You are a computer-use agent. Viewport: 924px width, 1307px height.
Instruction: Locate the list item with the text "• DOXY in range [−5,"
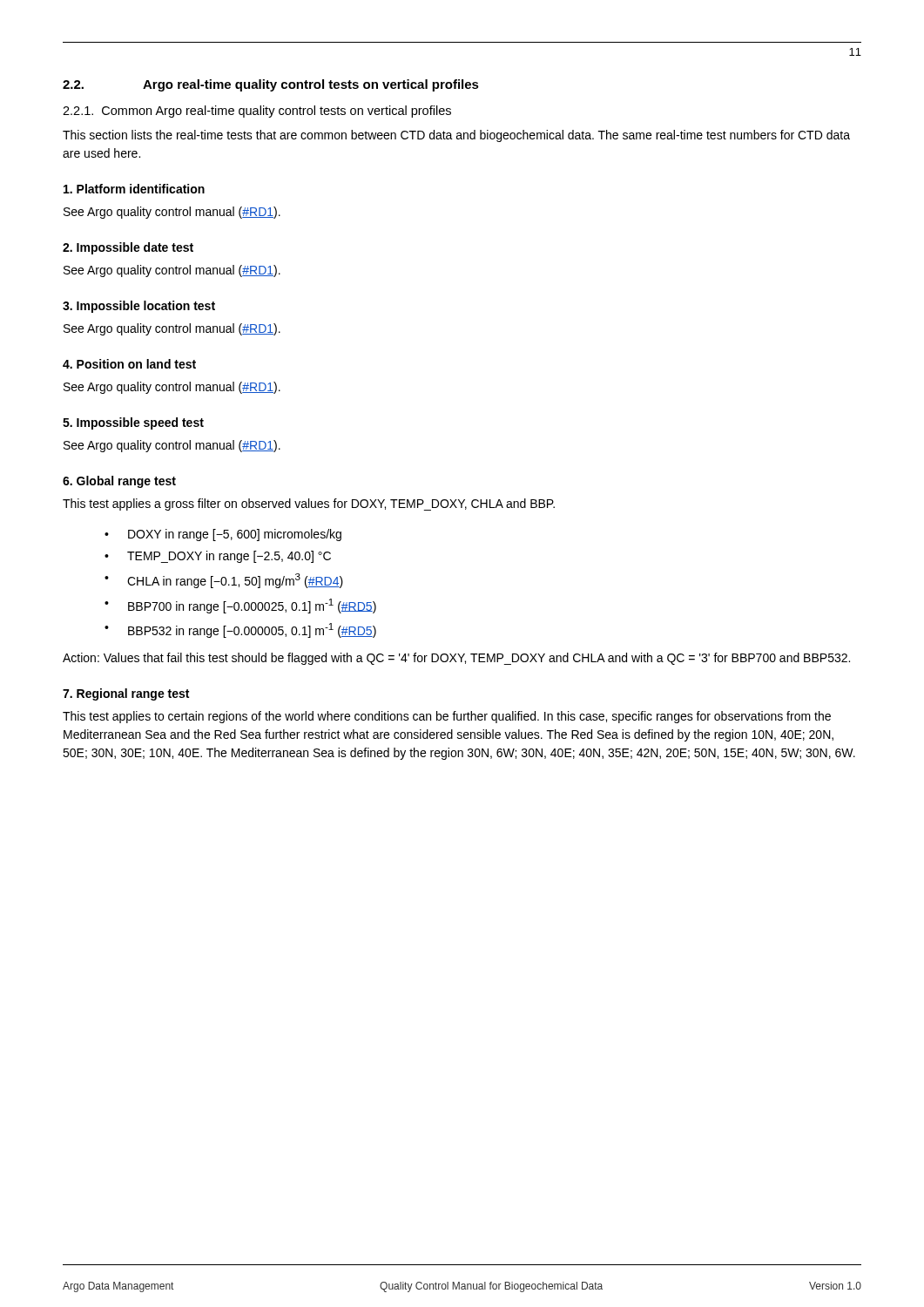point(223,535)
